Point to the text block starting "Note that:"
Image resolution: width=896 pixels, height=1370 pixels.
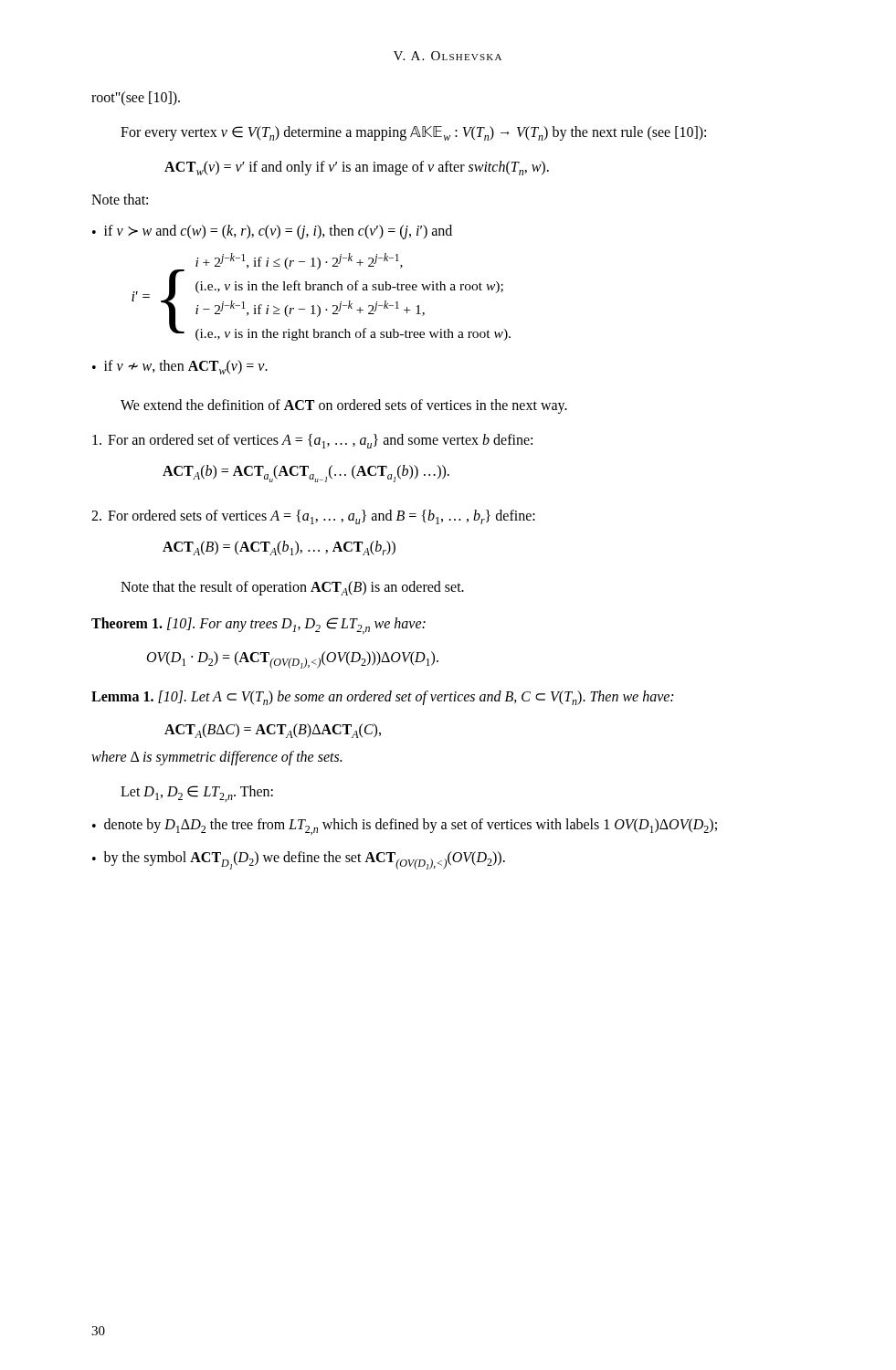click(120, 199)
